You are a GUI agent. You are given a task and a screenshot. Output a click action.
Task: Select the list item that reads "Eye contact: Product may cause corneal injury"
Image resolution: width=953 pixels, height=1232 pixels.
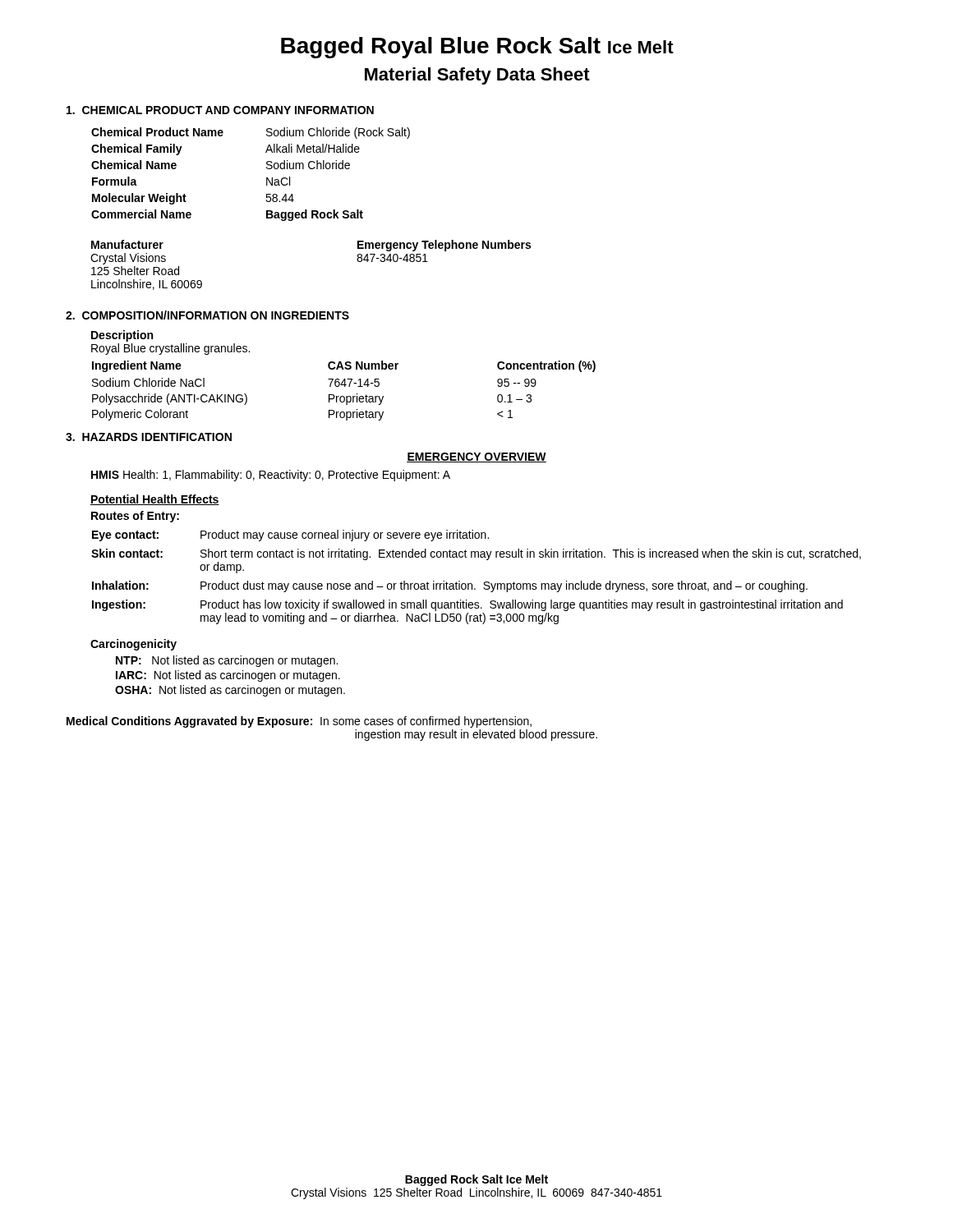click(476, 537)
